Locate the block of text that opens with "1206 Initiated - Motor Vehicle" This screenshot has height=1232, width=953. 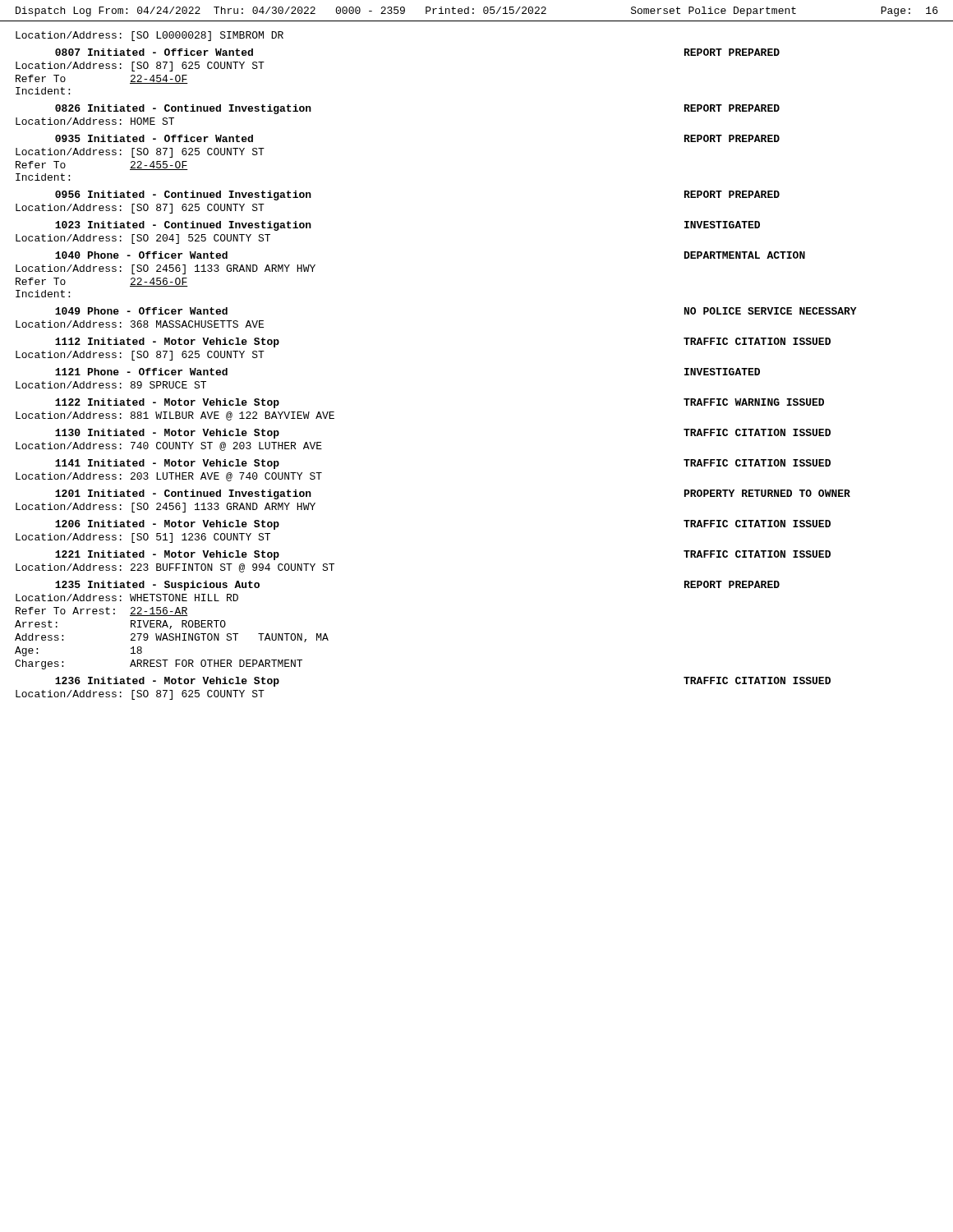point(167,524)
